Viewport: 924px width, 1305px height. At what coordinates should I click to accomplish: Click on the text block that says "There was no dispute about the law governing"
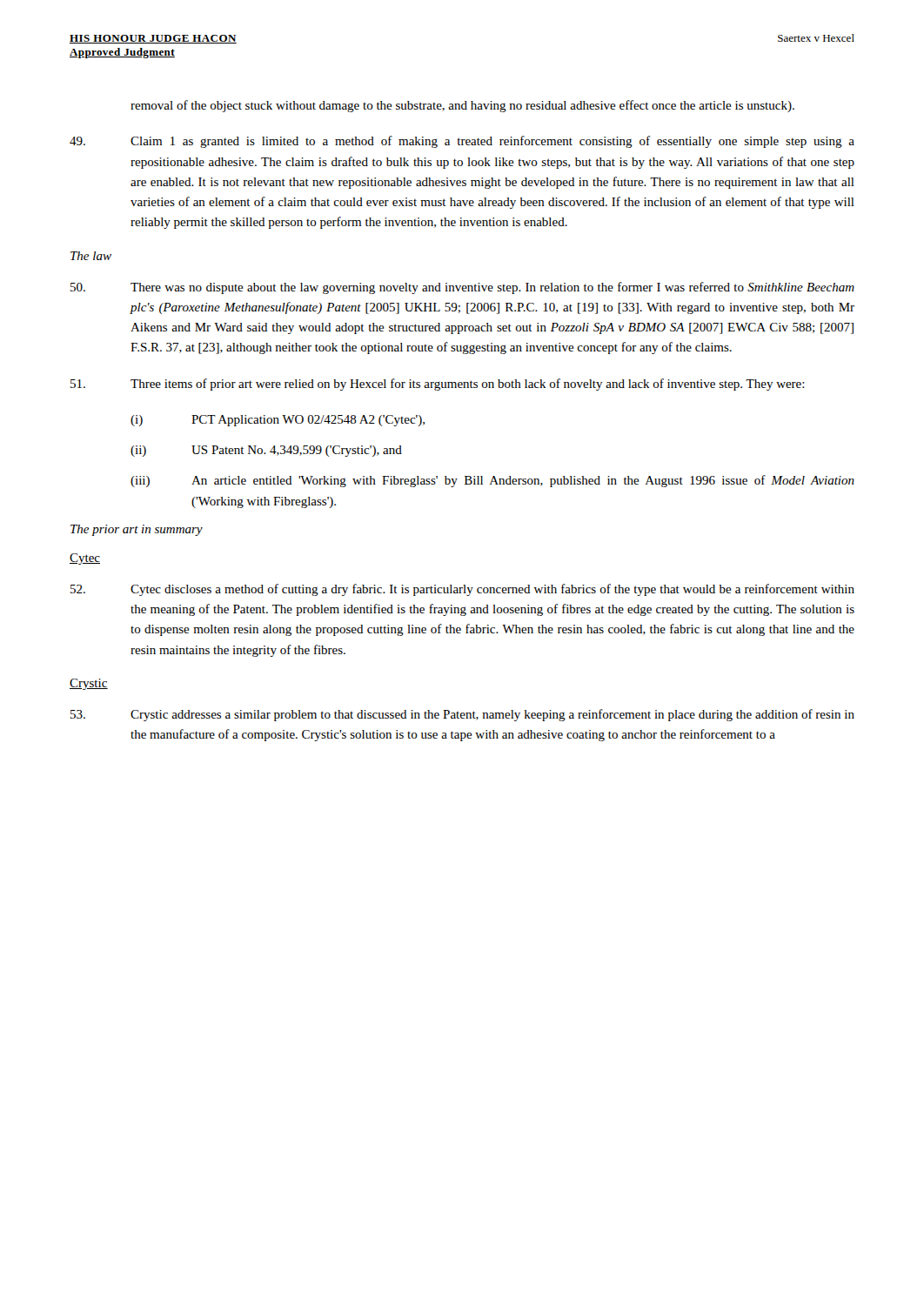(462, 318)
